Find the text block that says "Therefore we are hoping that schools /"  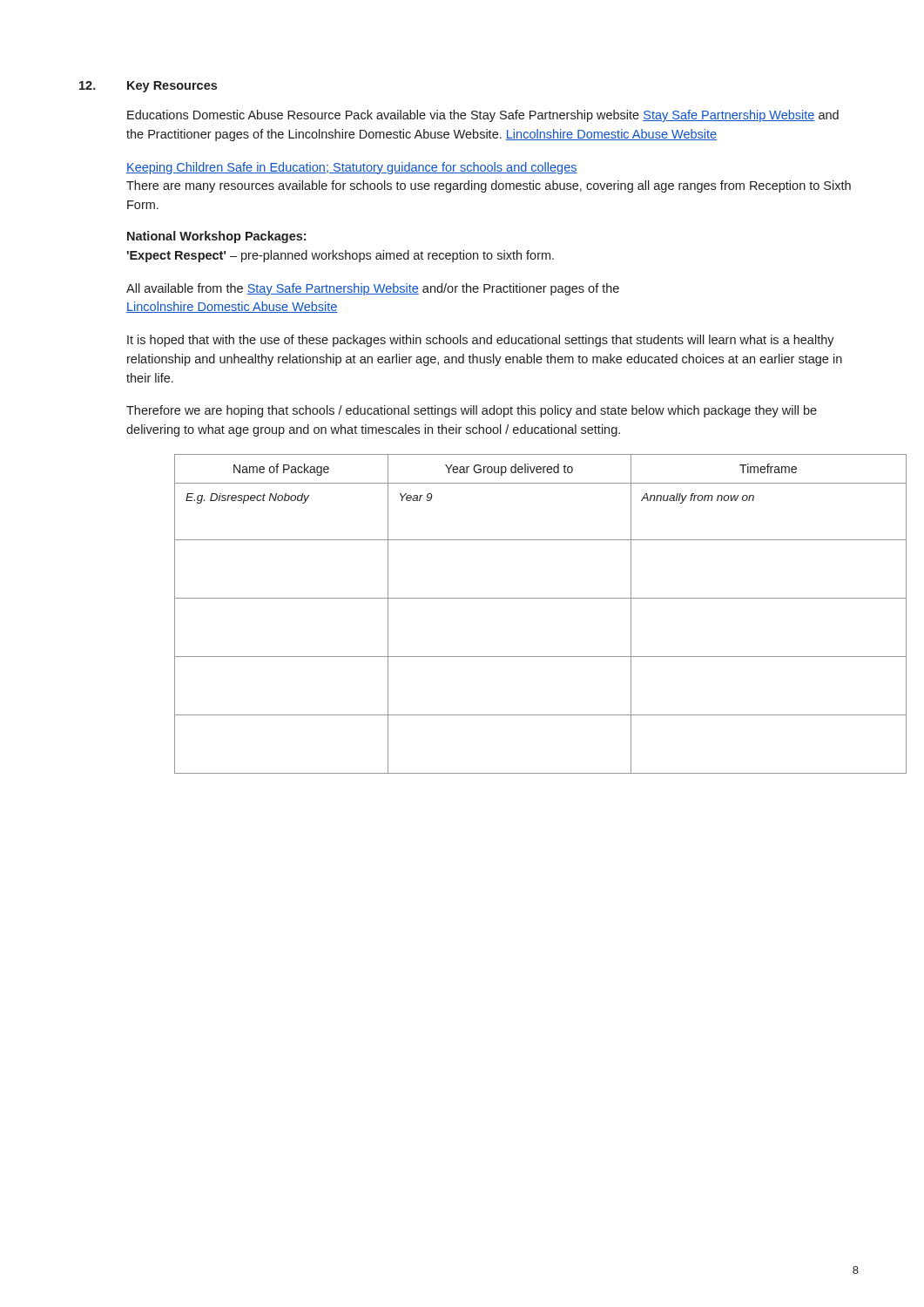[x=472, y=420]
